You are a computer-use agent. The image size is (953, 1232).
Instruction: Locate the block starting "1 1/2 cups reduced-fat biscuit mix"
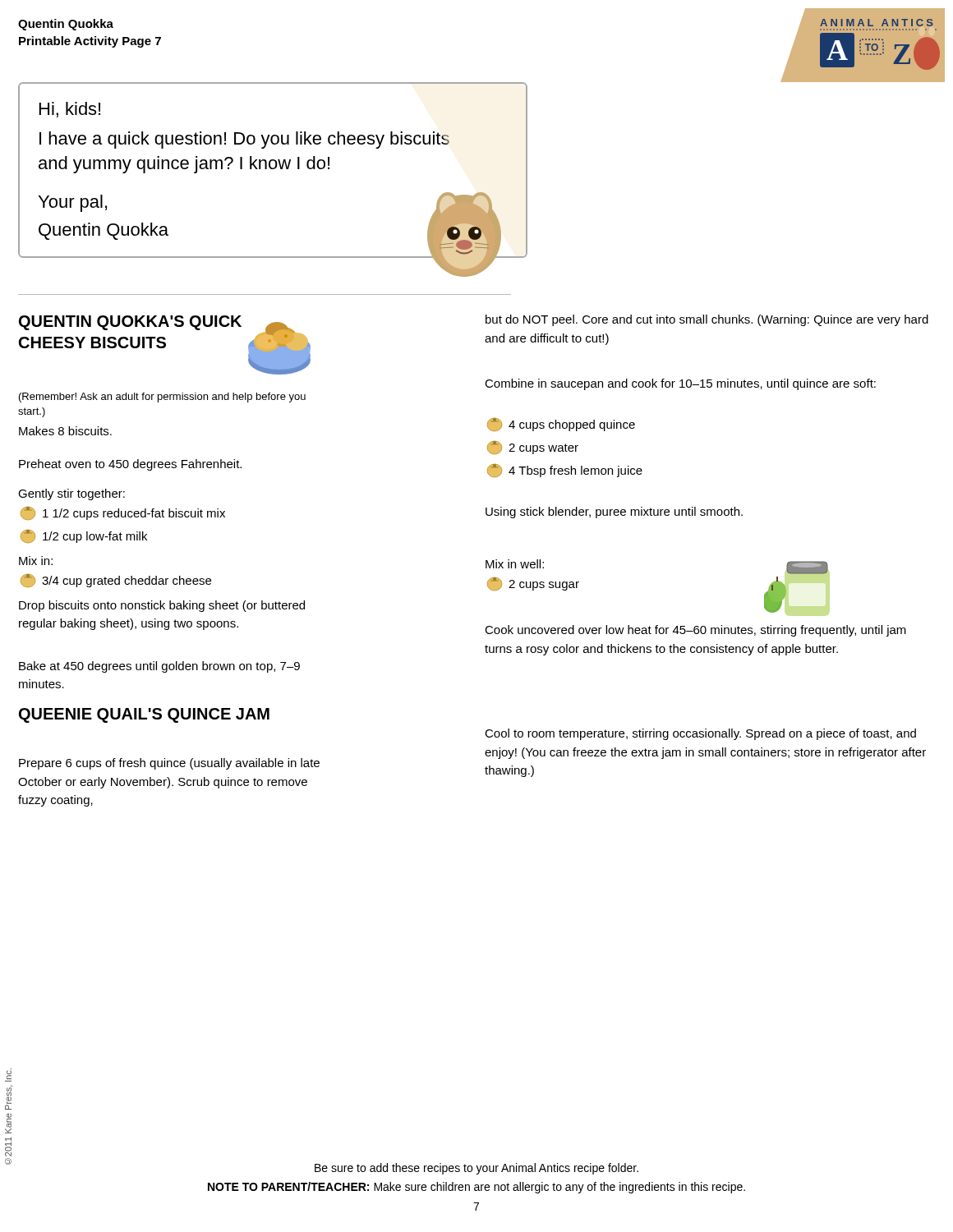tap(122, 515)
